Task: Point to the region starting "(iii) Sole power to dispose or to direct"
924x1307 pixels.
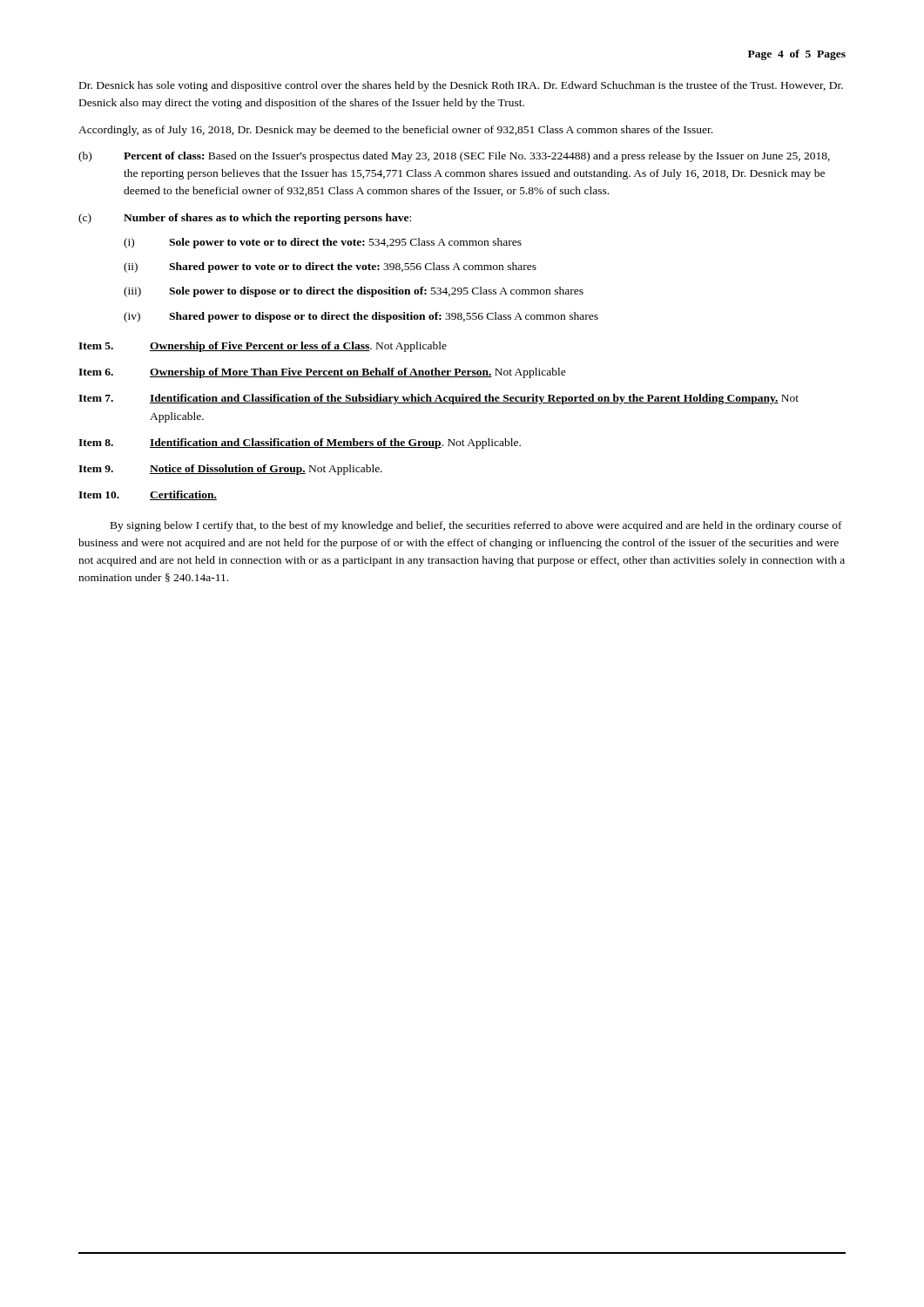Action: [354, 291]
